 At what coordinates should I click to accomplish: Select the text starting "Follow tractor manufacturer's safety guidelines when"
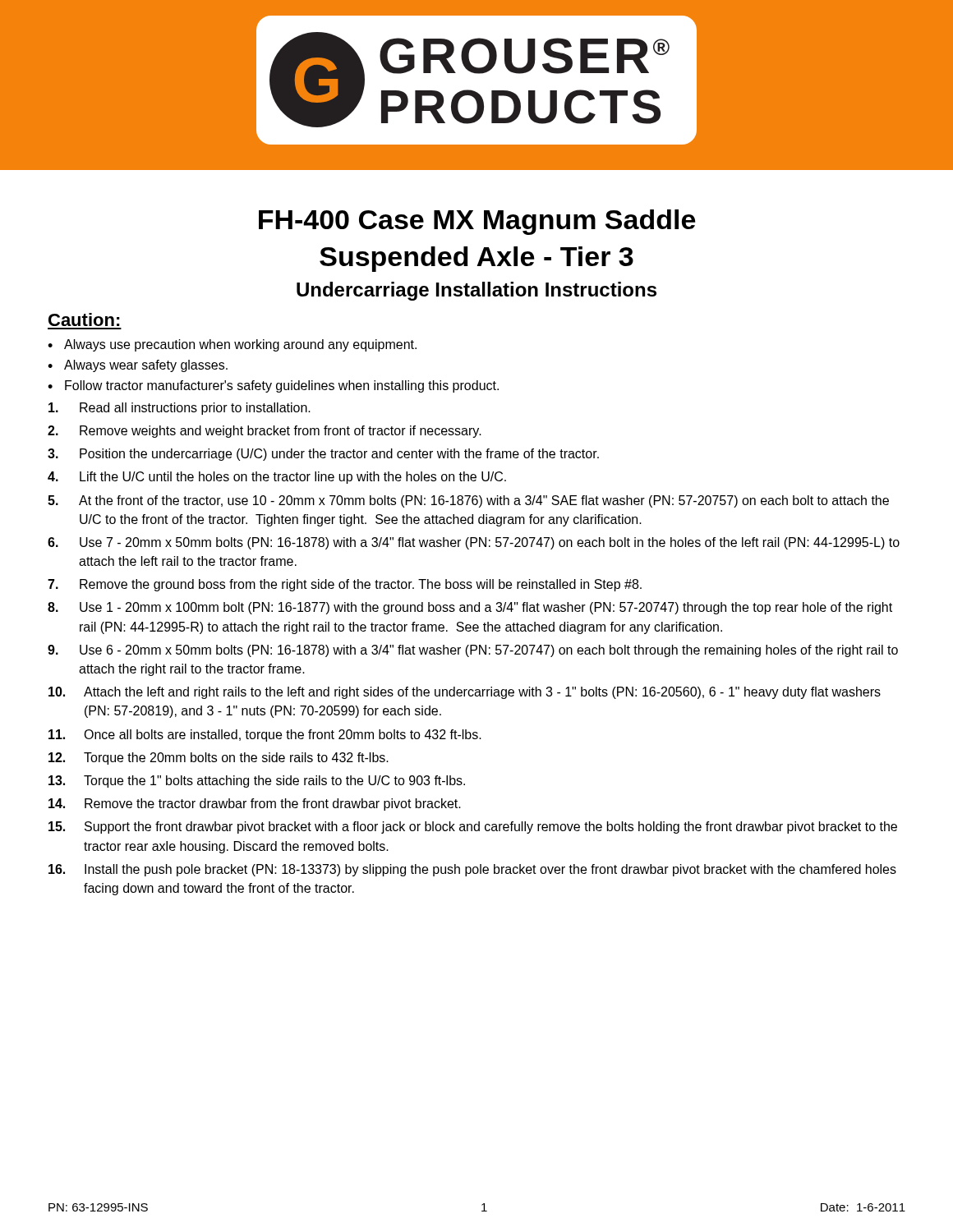282,386
